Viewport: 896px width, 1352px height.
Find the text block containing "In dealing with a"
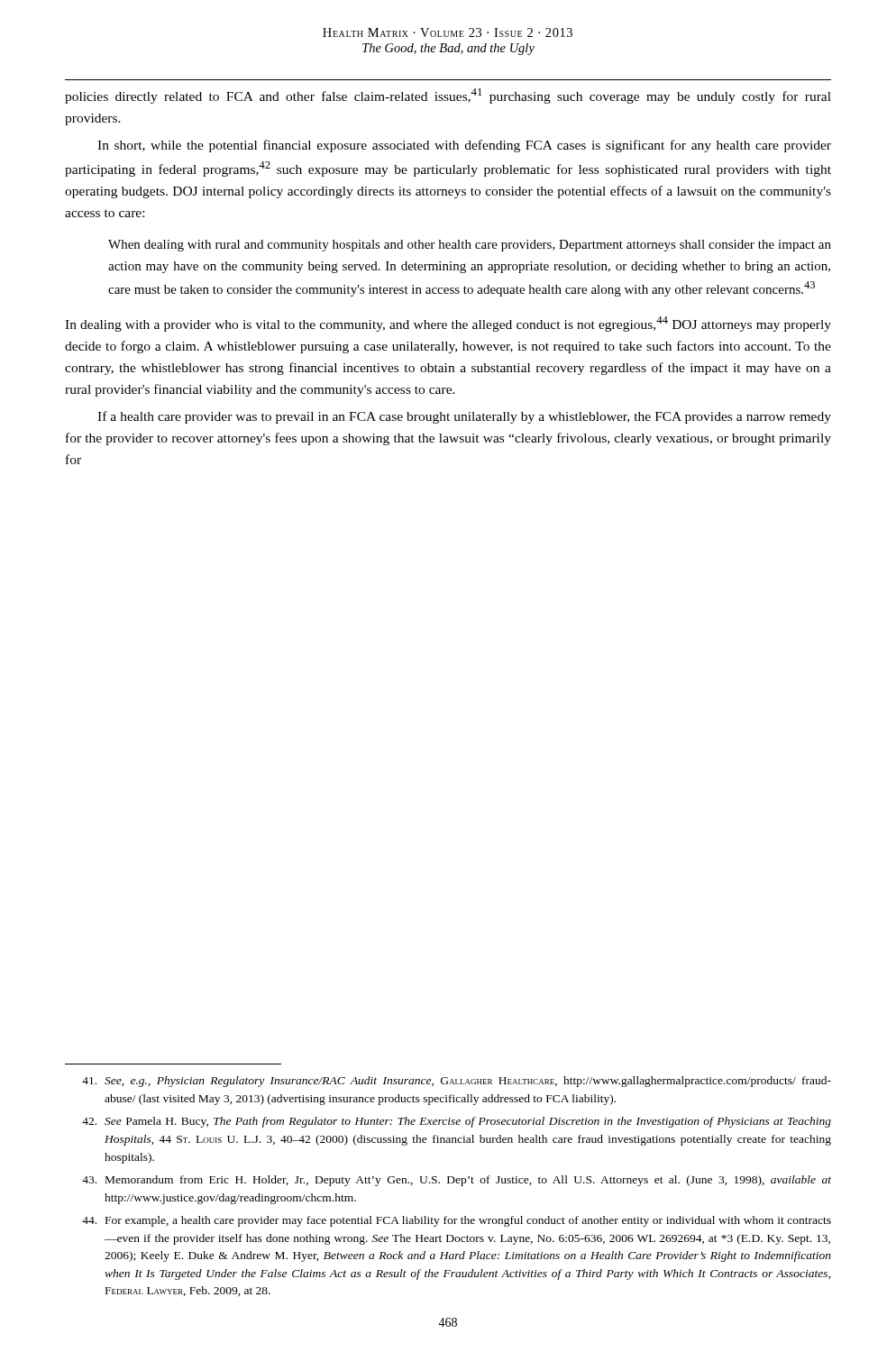(448, 355)
